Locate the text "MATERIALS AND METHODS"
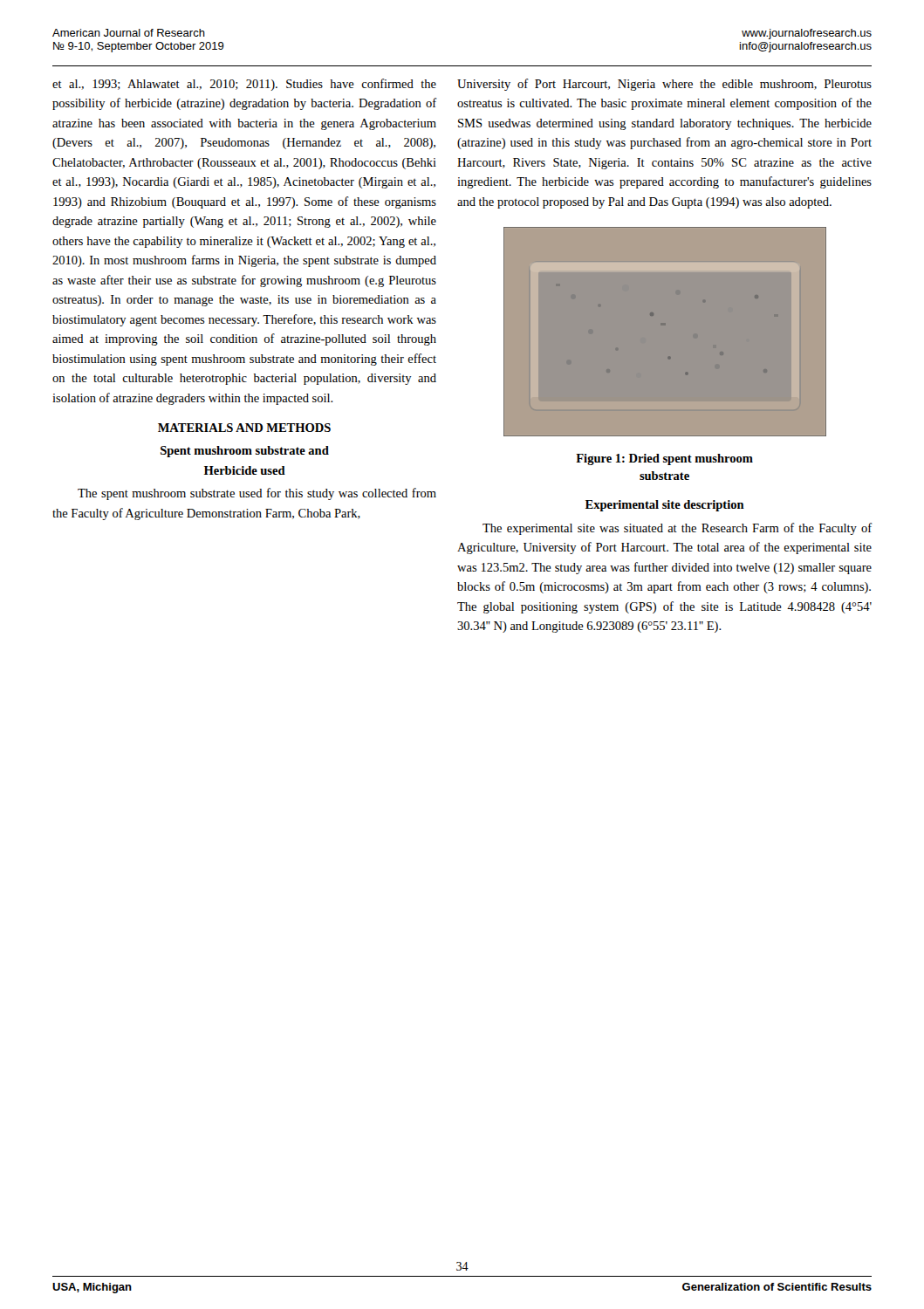 pyautogui.click(x=244, y=428)
